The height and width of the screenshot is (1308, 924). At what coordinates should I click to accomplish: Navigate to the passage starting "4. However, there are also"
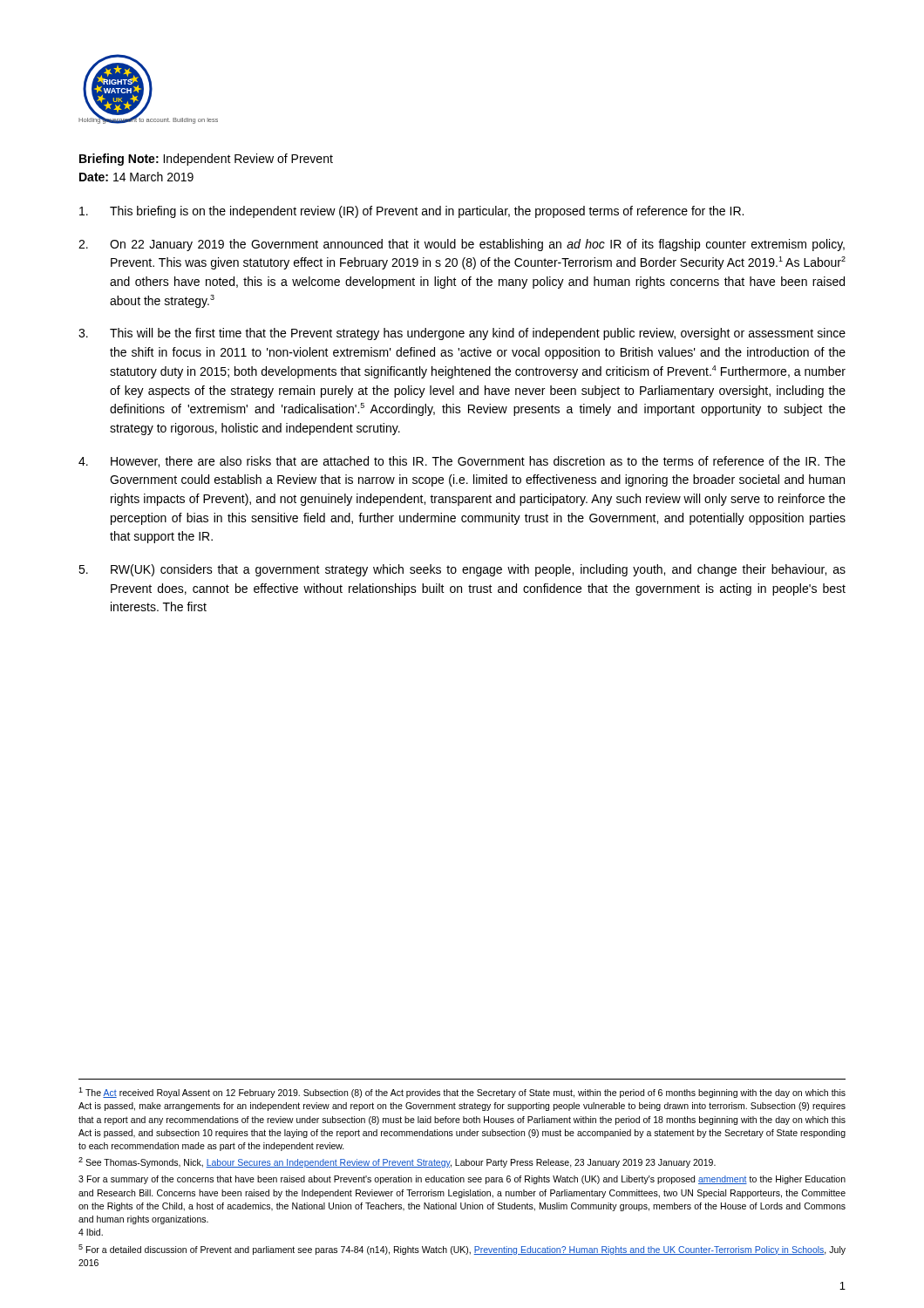[x=462, y=499]
